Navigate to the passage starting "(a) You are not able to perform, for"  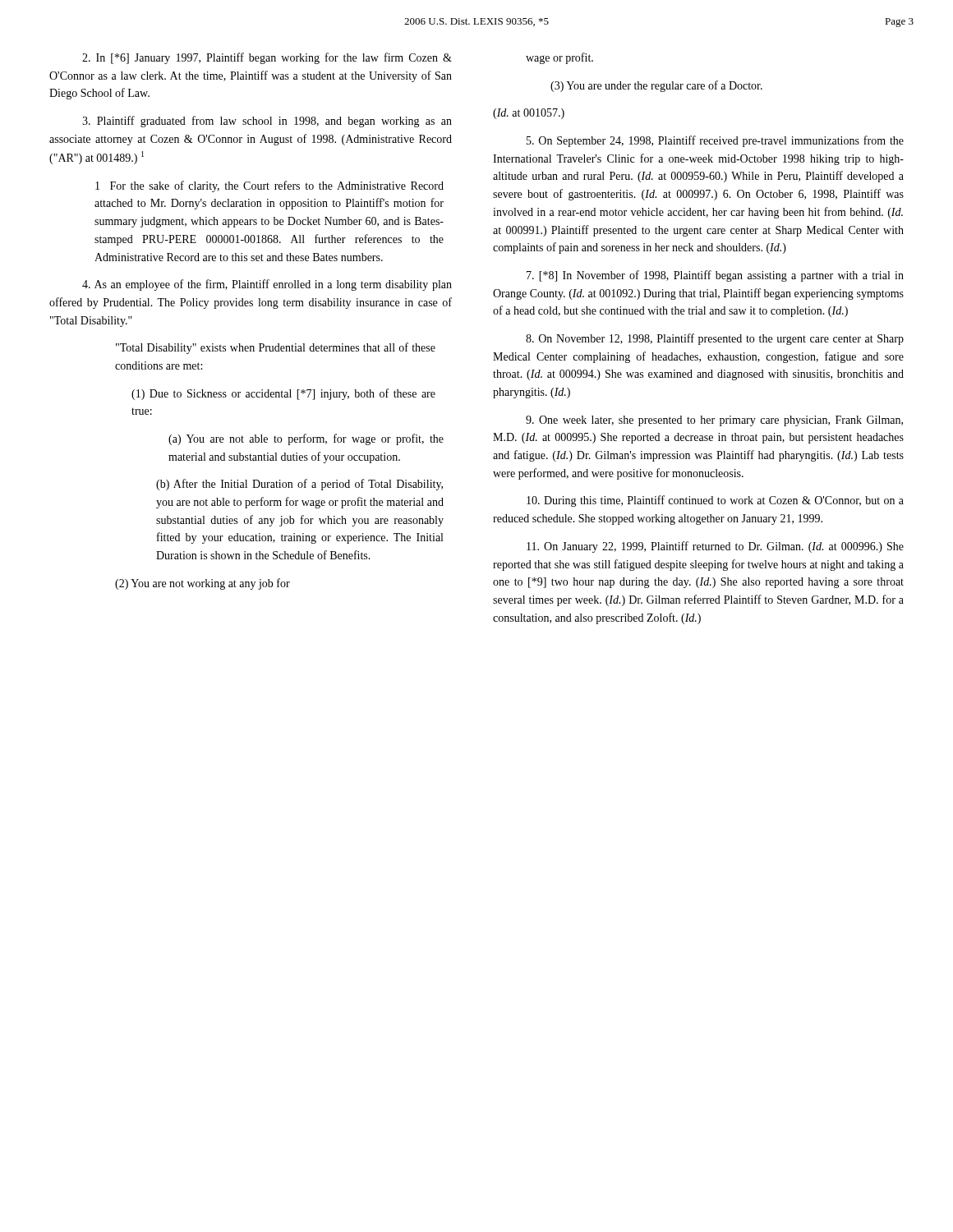tap(306, 448)
